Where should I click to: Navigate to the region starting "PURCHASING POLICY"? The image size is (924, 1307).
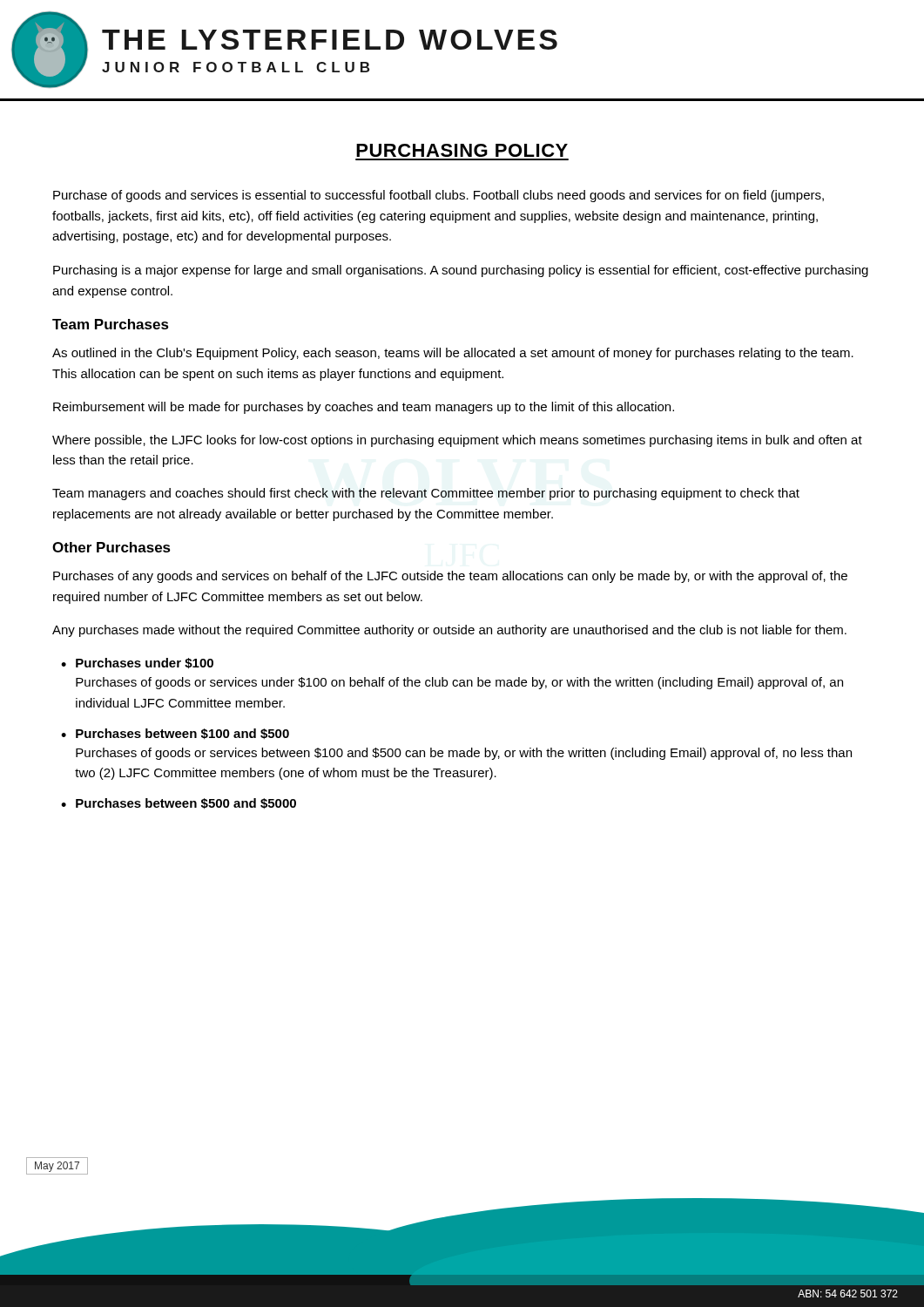462,150
